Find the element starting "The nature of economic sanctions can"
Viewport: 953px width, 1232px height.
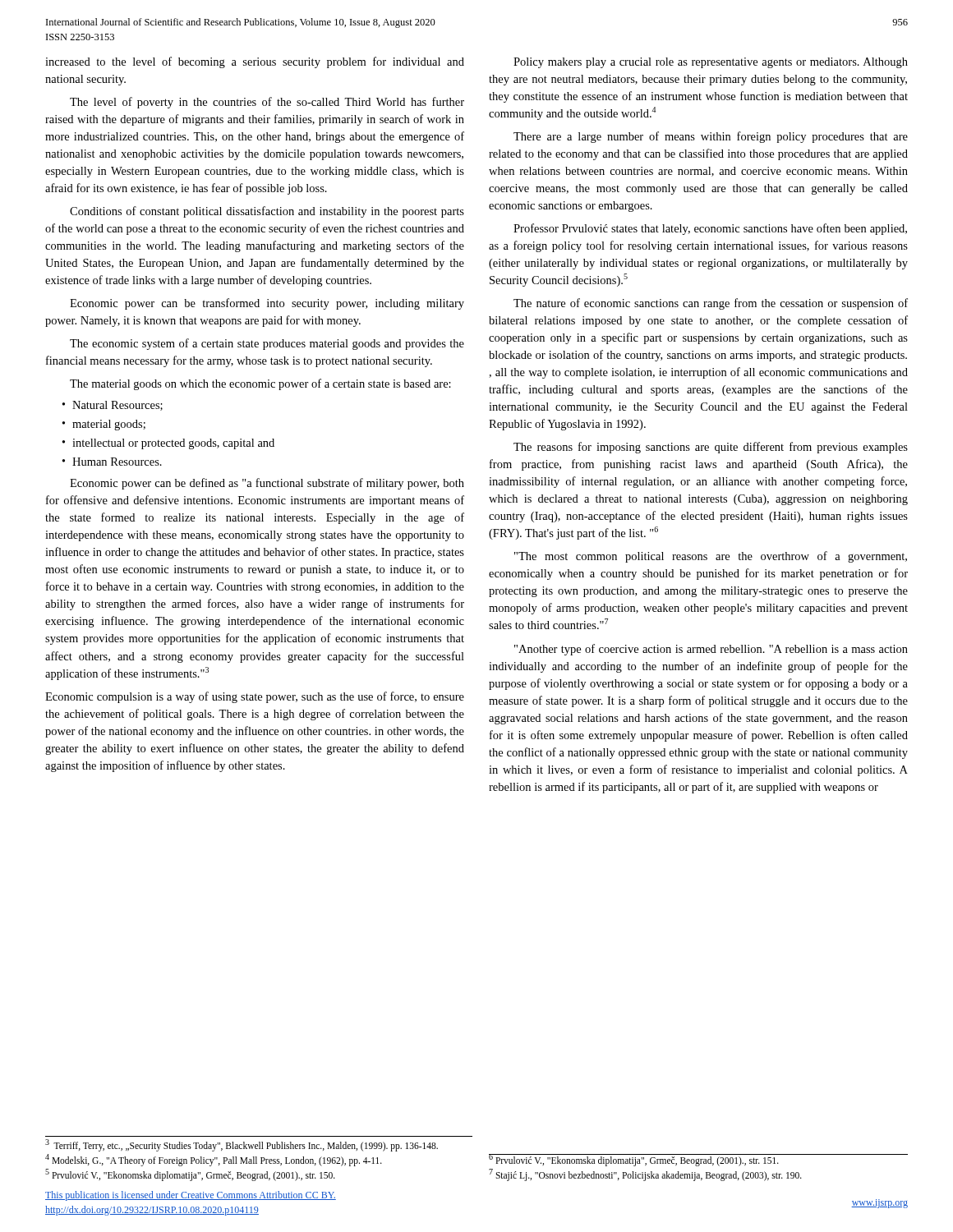point(698,364)
